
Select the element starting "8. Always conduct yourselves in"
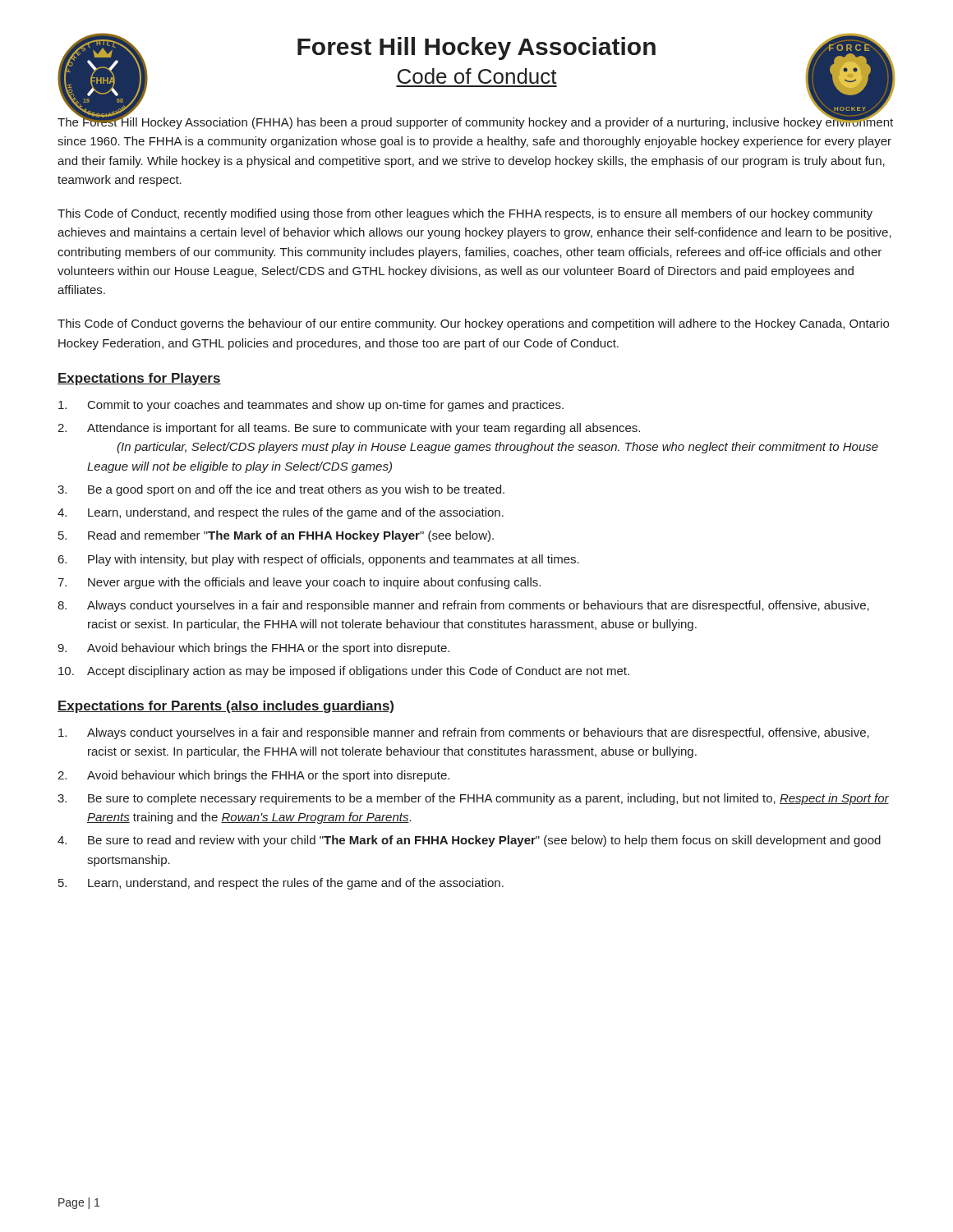(476, 615)
